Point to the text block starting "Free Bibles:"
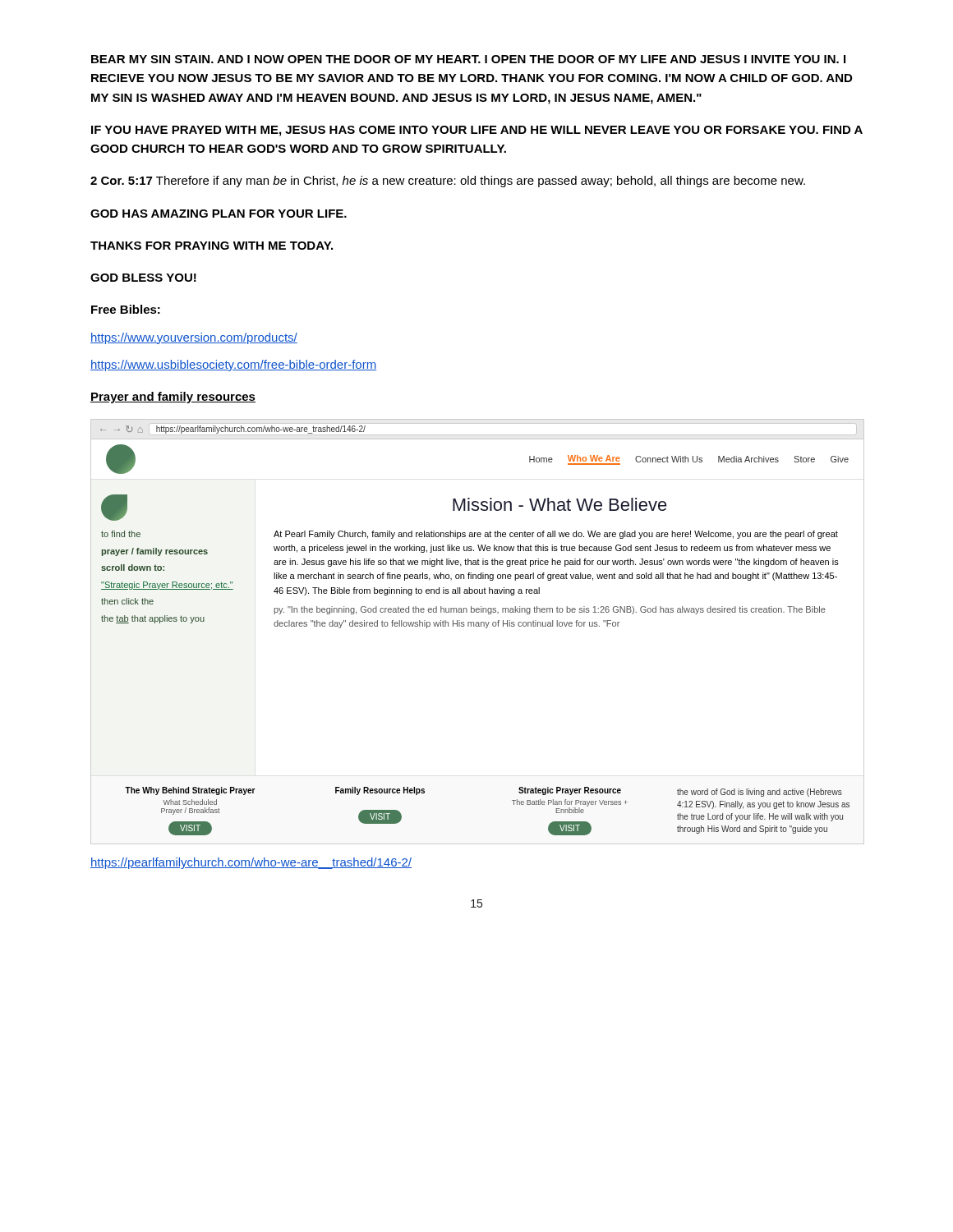Viewport: 953px width, 1232px height. pos(126,309)
